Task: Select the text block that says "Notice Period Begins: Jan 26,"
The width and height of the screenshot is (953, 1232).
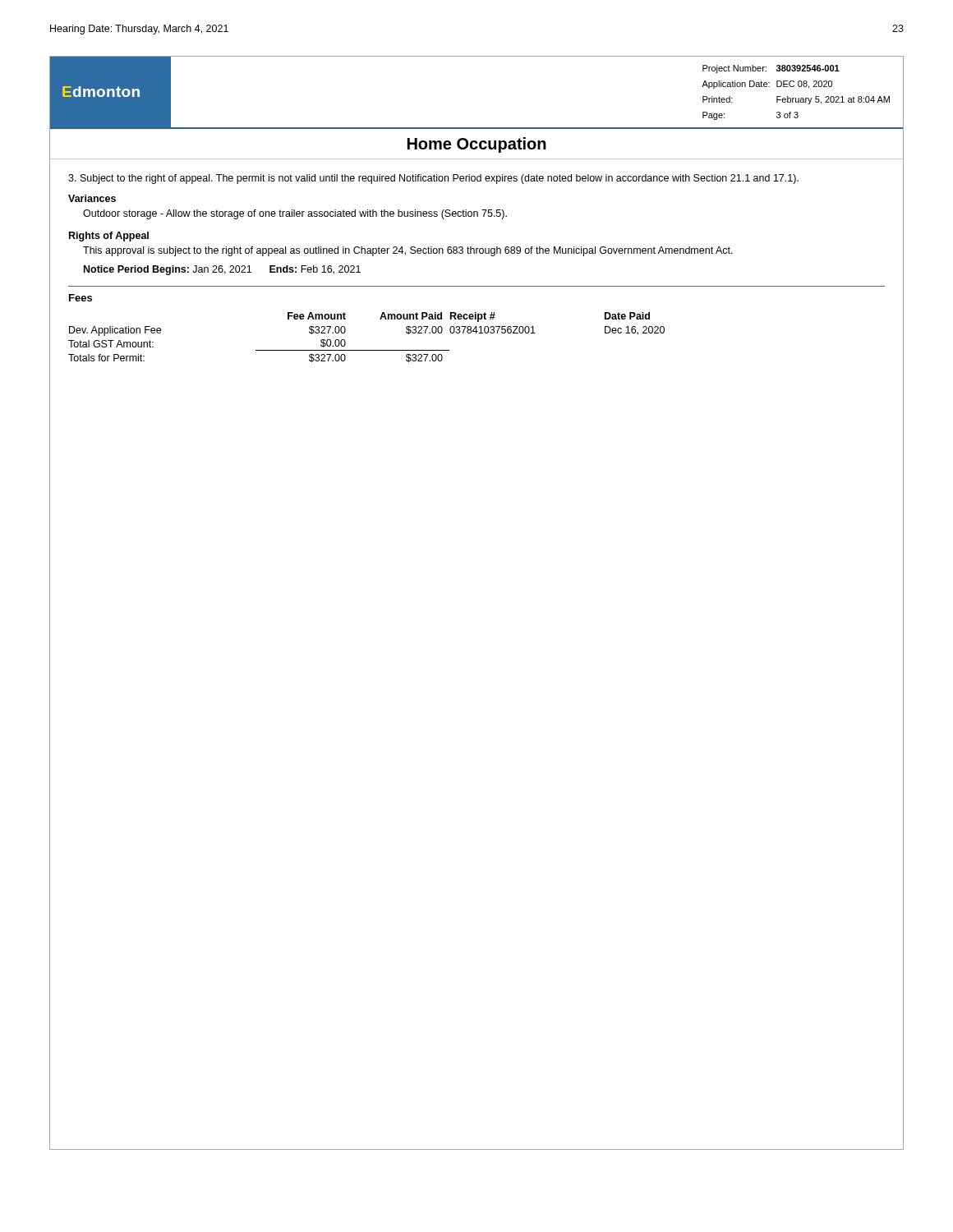Action: tap(222, 270)
